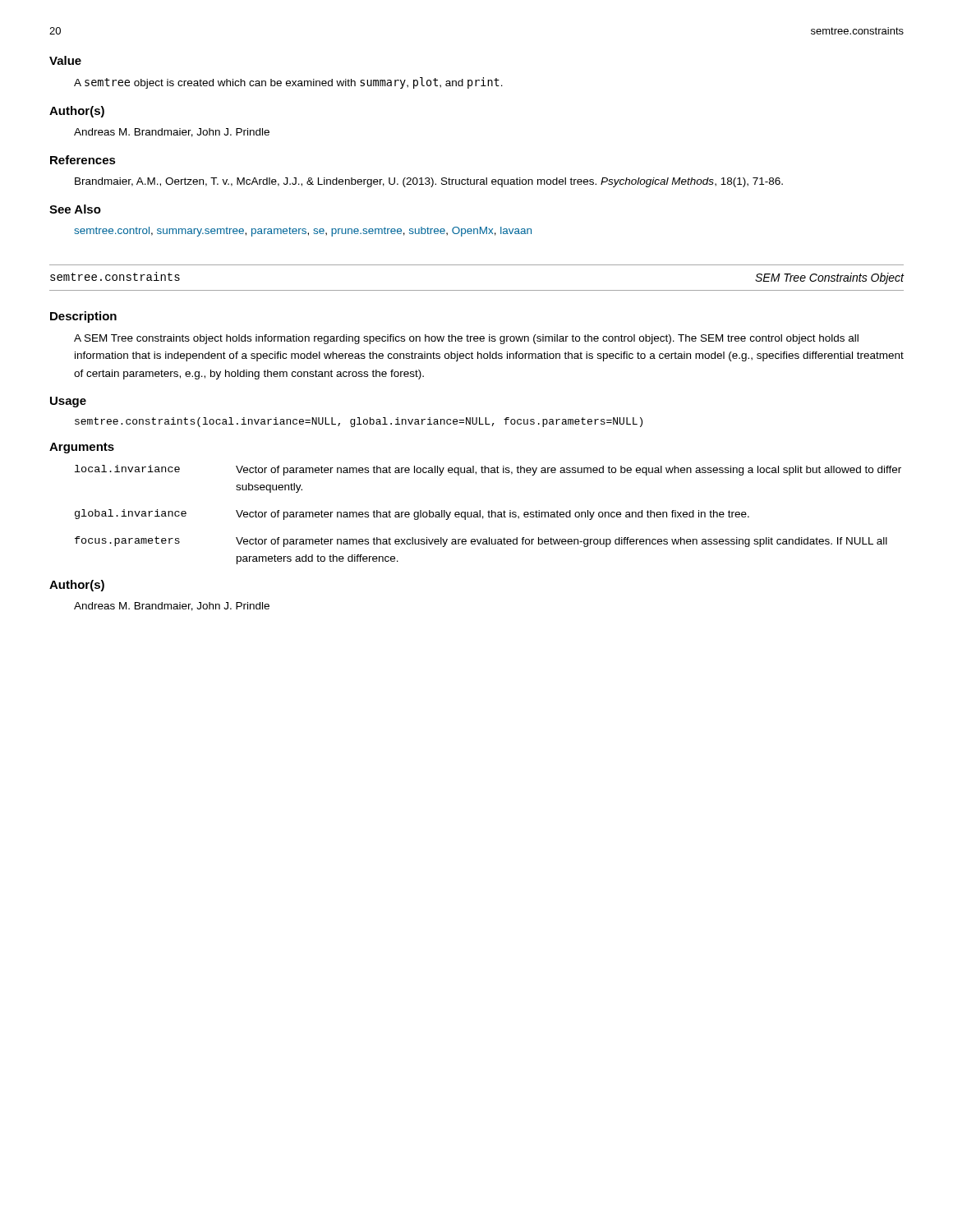Navigate to the passage starting "semtree.constraints SEM Tree Constraints Object"

113,278
